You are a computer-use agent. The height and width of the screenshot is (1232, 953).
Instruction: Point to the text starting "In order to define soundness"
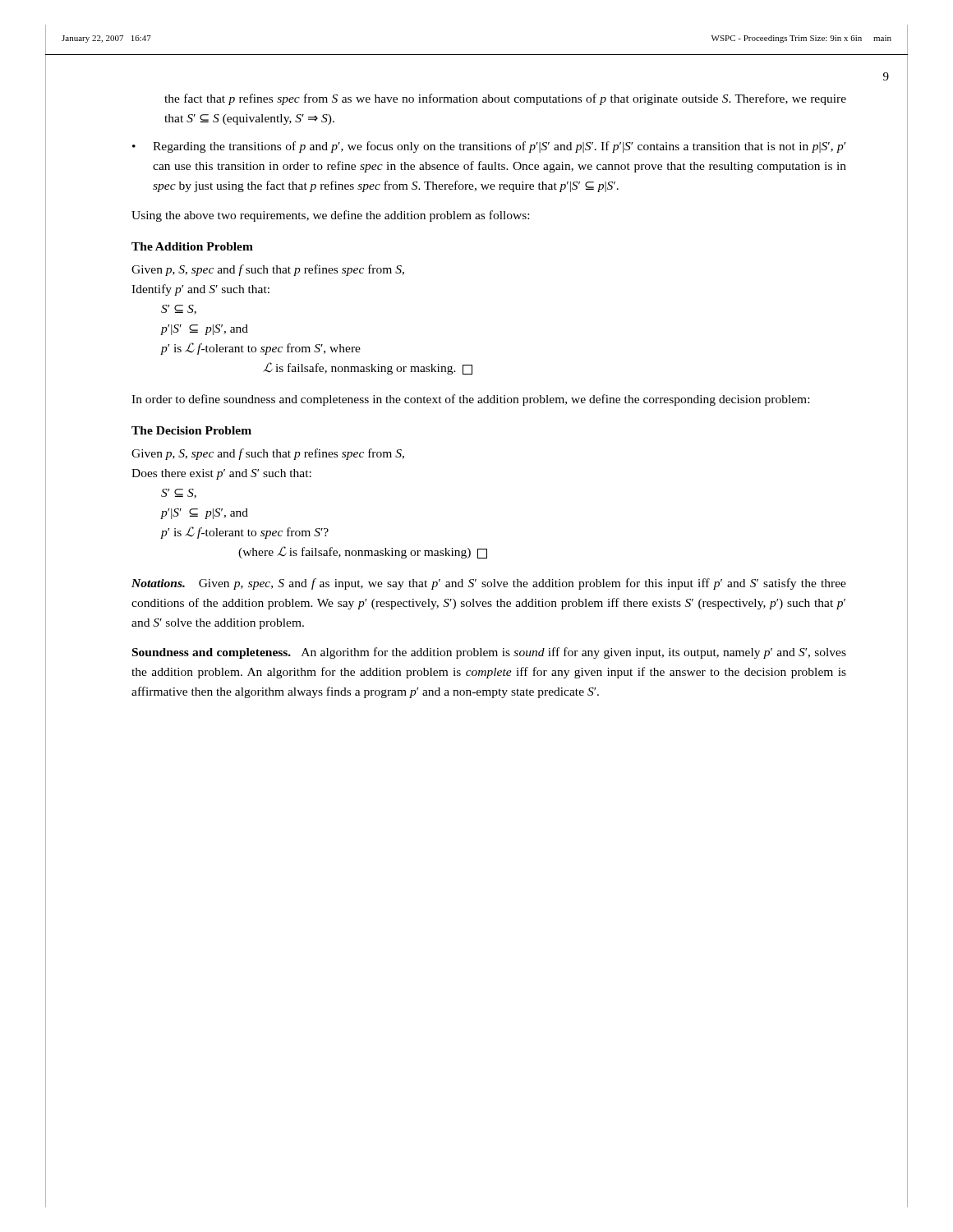click(x=471, y=399)
